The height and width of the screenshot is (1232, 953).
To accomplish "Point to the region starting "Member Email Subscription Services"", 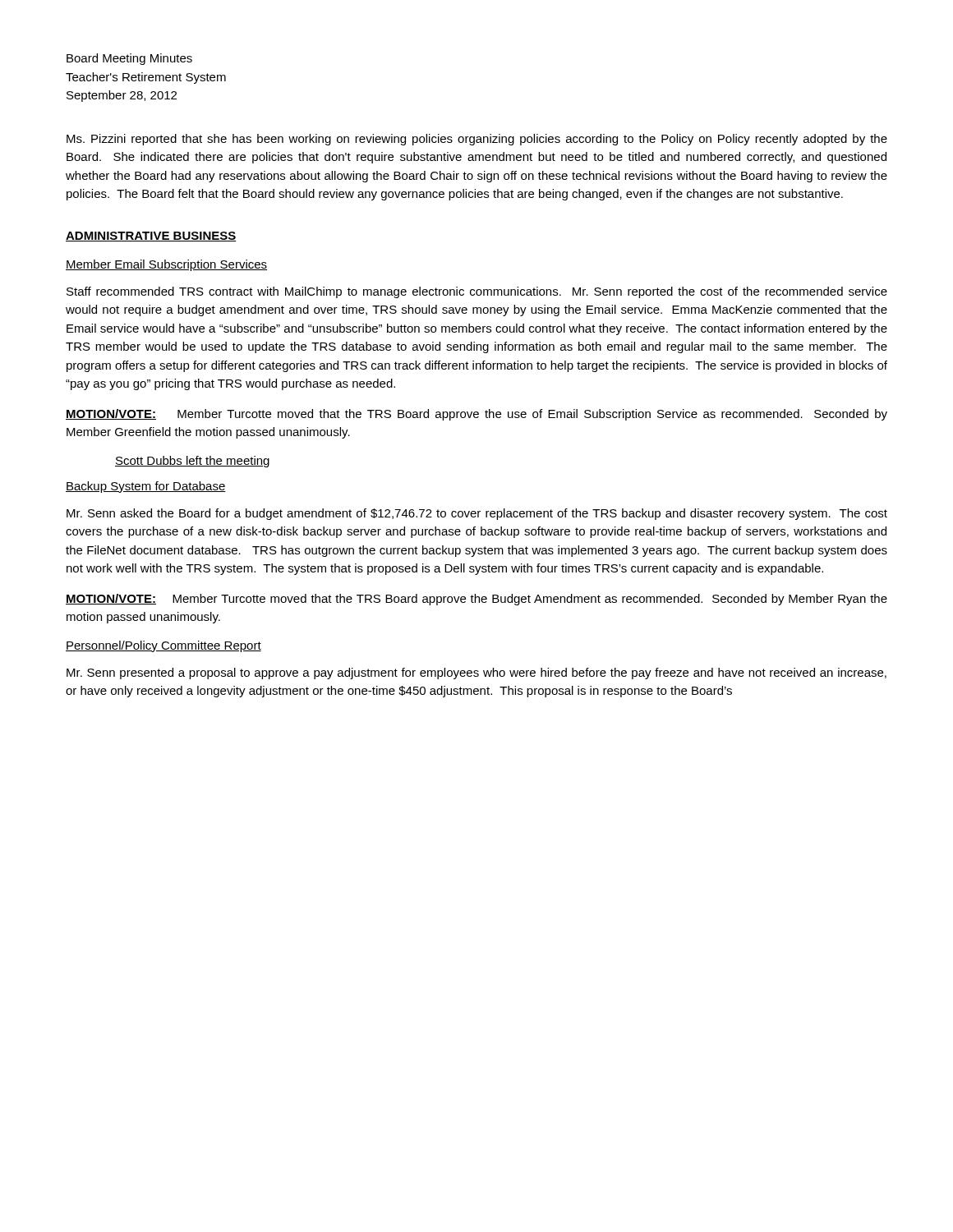I will tap(166, 264).
